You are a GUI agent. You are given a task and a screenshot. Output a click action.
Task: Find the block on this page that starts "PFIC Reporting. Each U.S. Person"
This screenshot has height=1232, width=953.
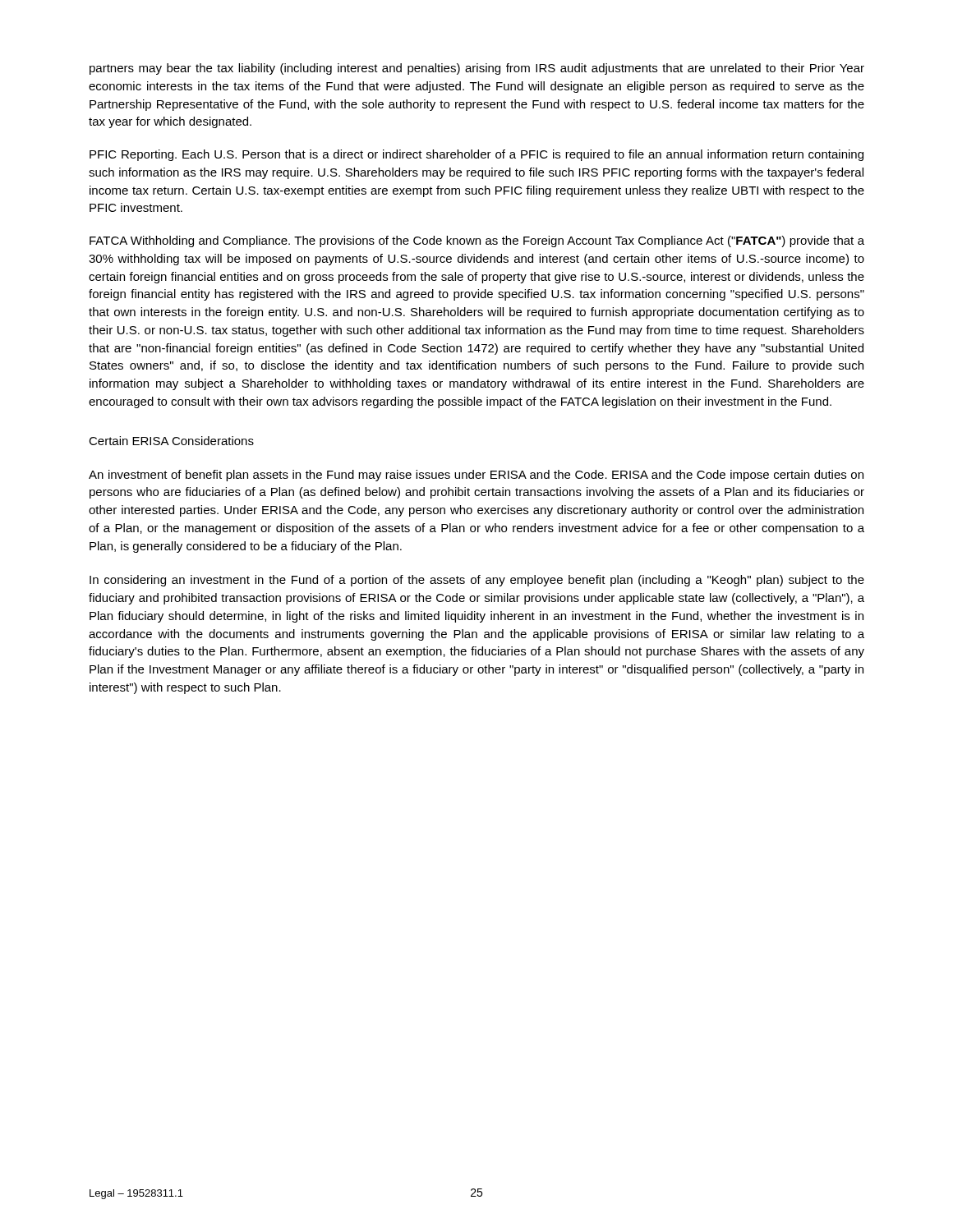click(476, 181)
